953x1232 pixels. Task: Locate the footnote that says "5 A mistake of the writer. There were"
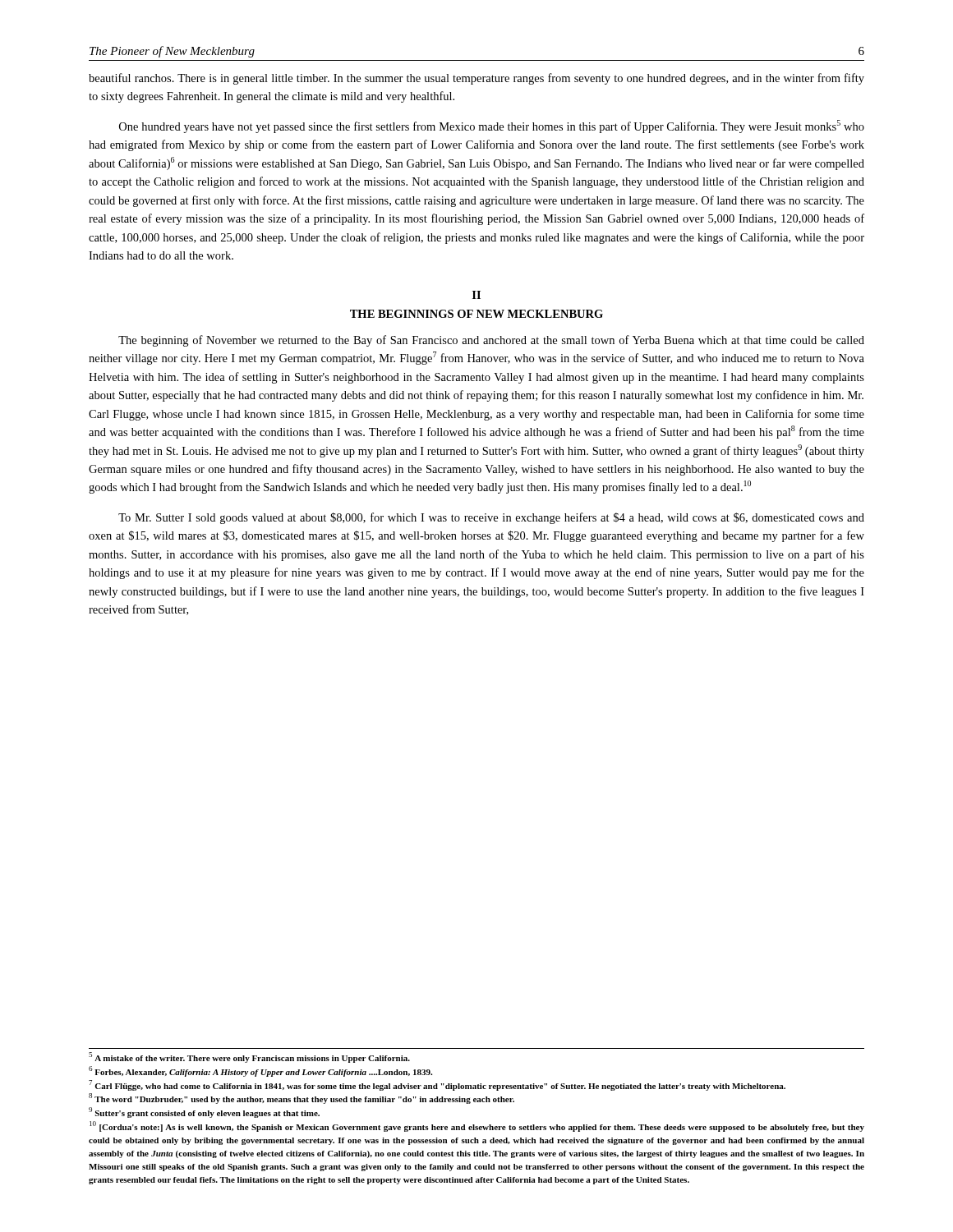pos(249,1057)
